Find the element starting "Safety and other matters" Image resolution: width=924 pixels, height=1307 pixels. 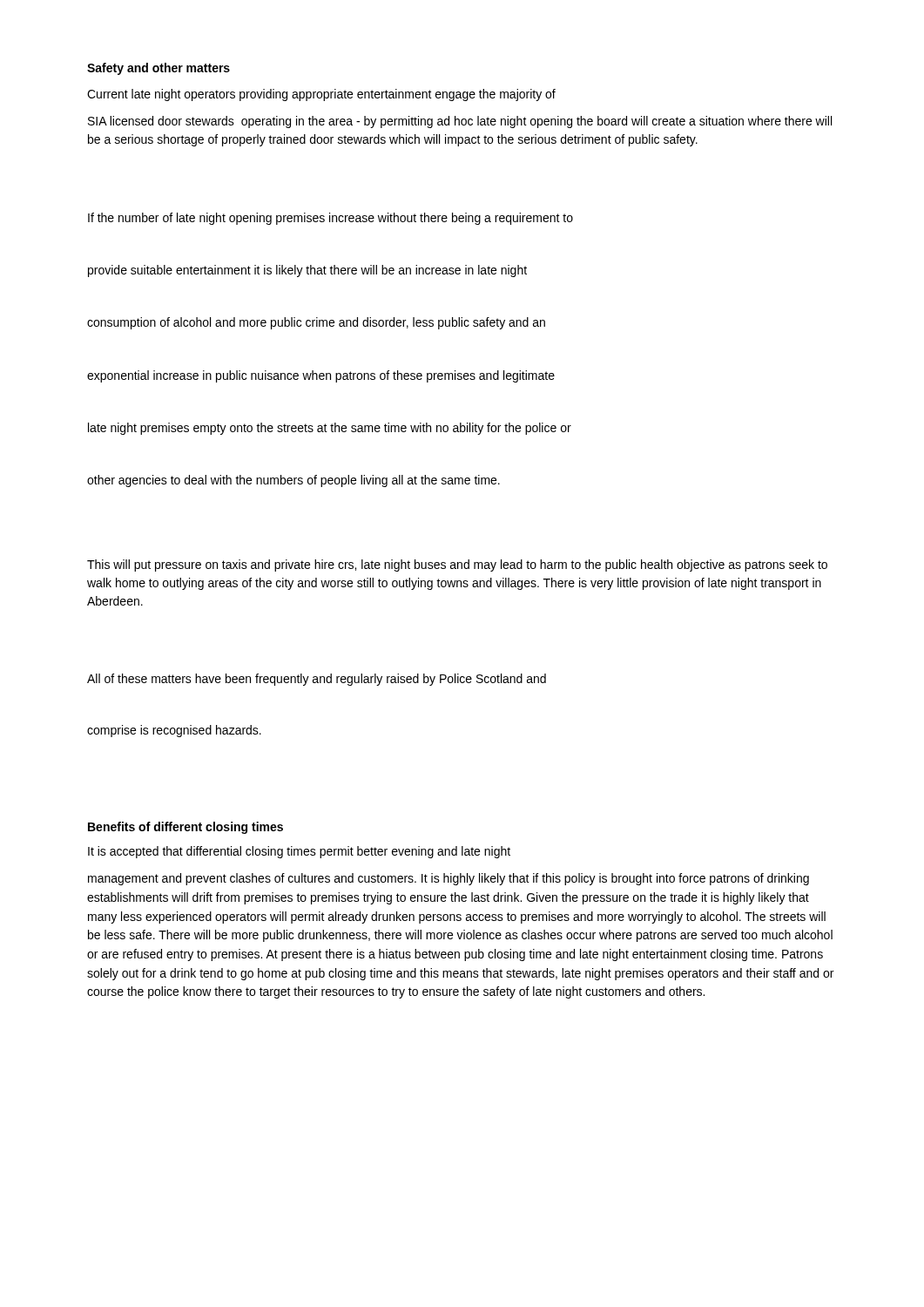pos(159,68)
